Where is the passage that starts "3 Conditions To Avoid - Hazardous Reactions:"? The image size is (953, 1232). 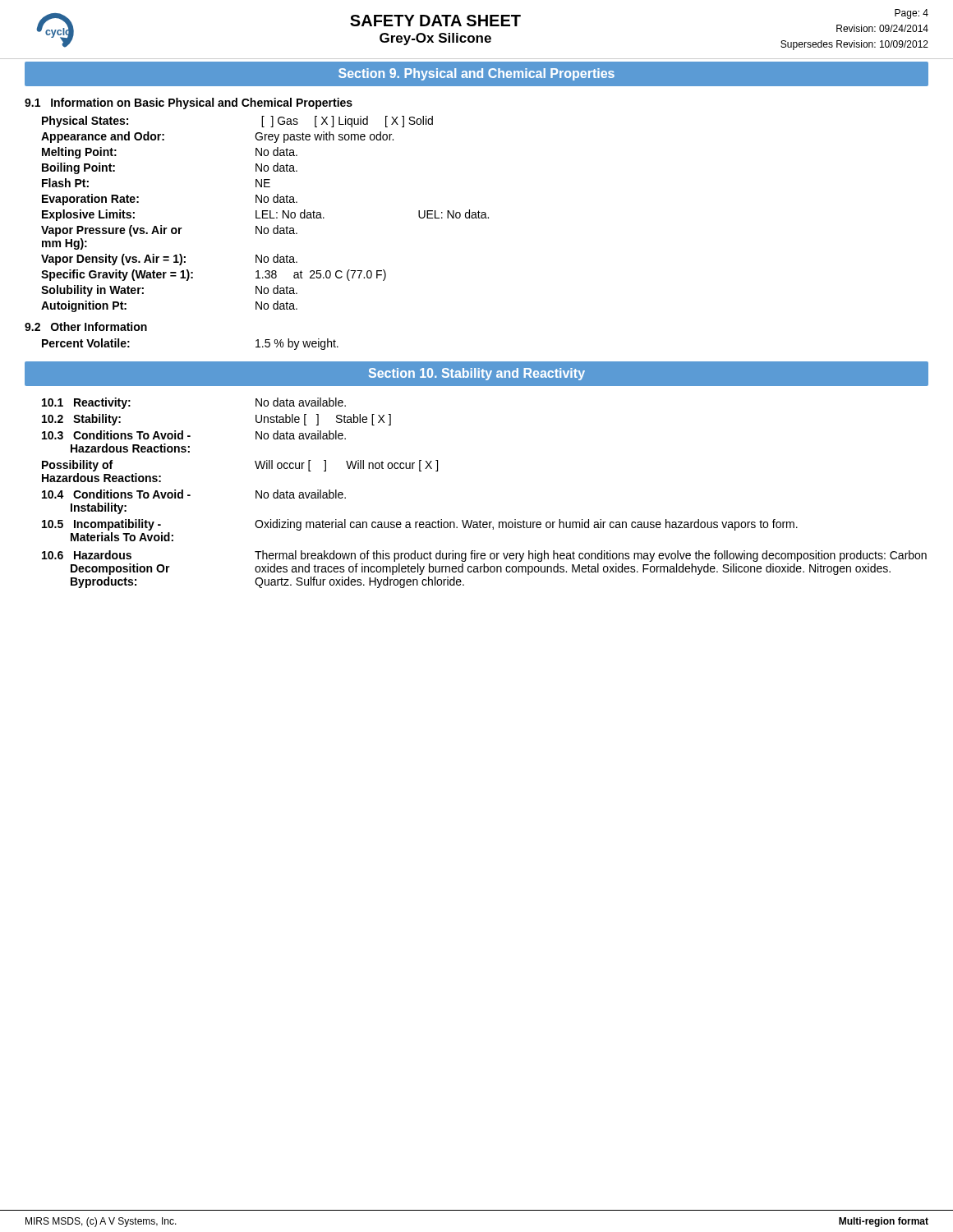pyautogui.click(x=48, y=435)
